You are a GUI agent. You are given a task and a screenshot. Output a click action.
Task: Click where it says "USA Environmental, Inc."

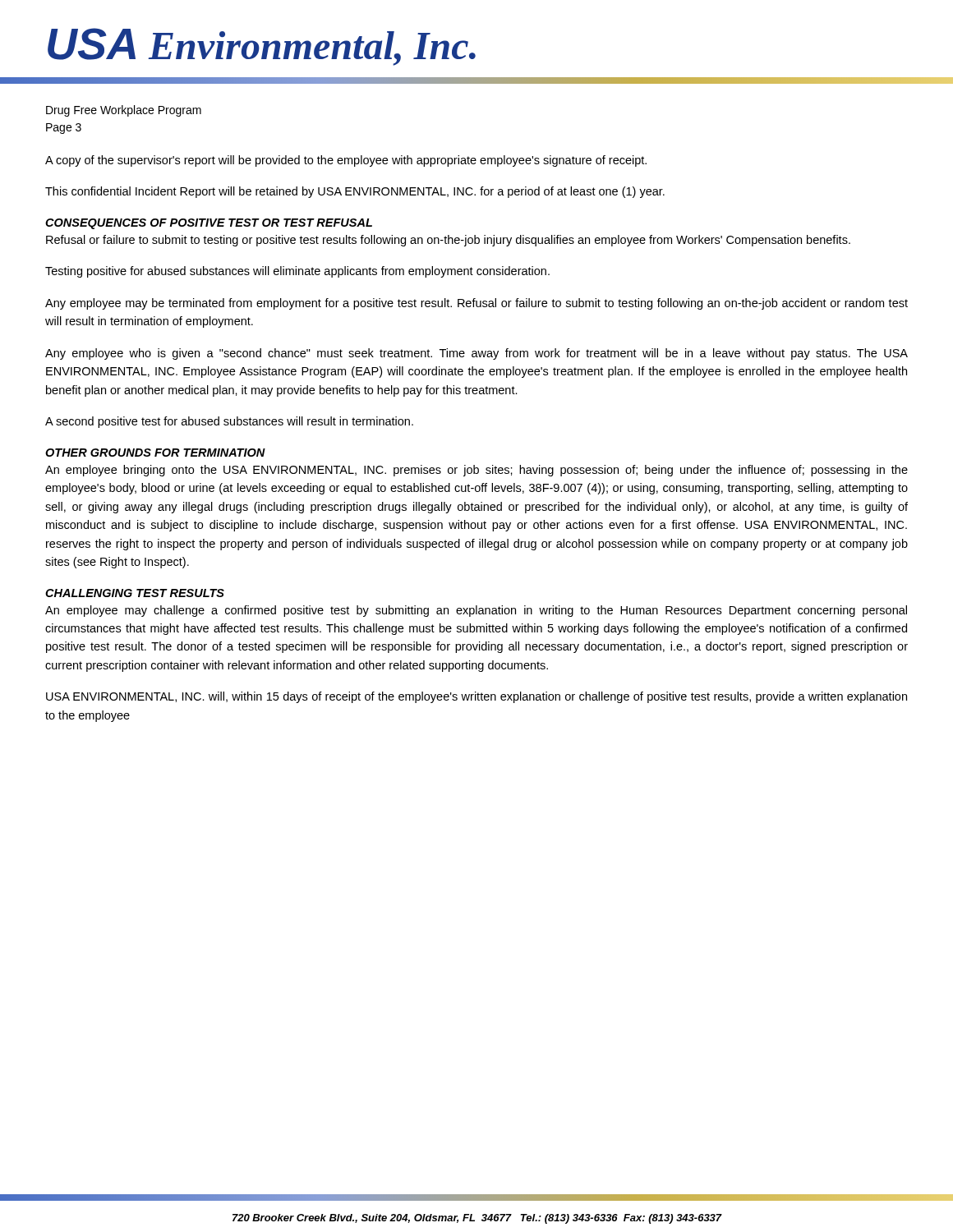(x=262, y=43)
